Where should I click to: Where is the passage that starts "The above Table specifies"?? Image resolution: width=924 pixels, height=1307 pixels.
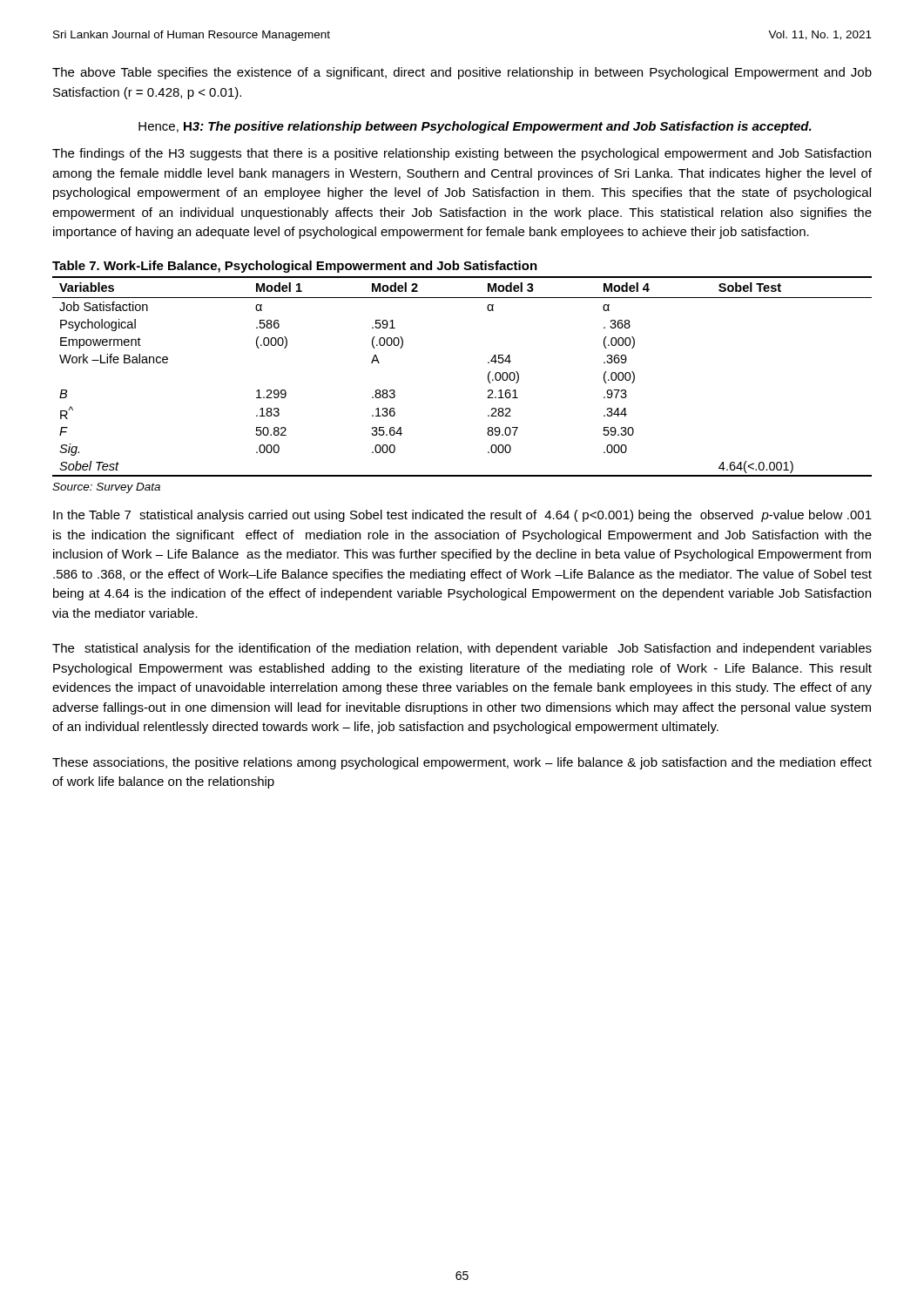point(462,82)
